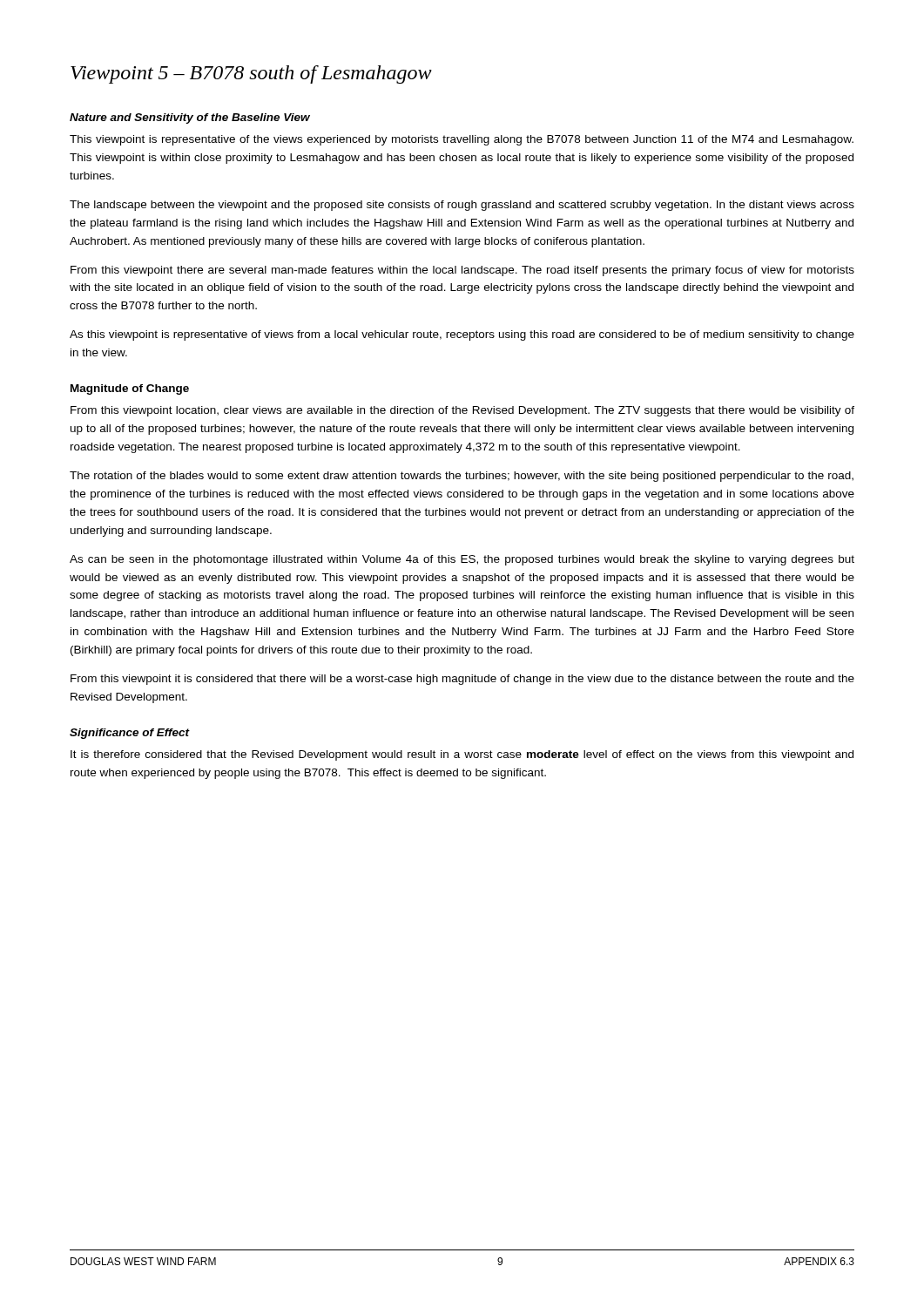Image resolution: width=924 pixels, height=1307 pixels.
Task: Locate the text block that reads "The landscape between the viewpoint and the proposed"
Action: coord(462,222)
